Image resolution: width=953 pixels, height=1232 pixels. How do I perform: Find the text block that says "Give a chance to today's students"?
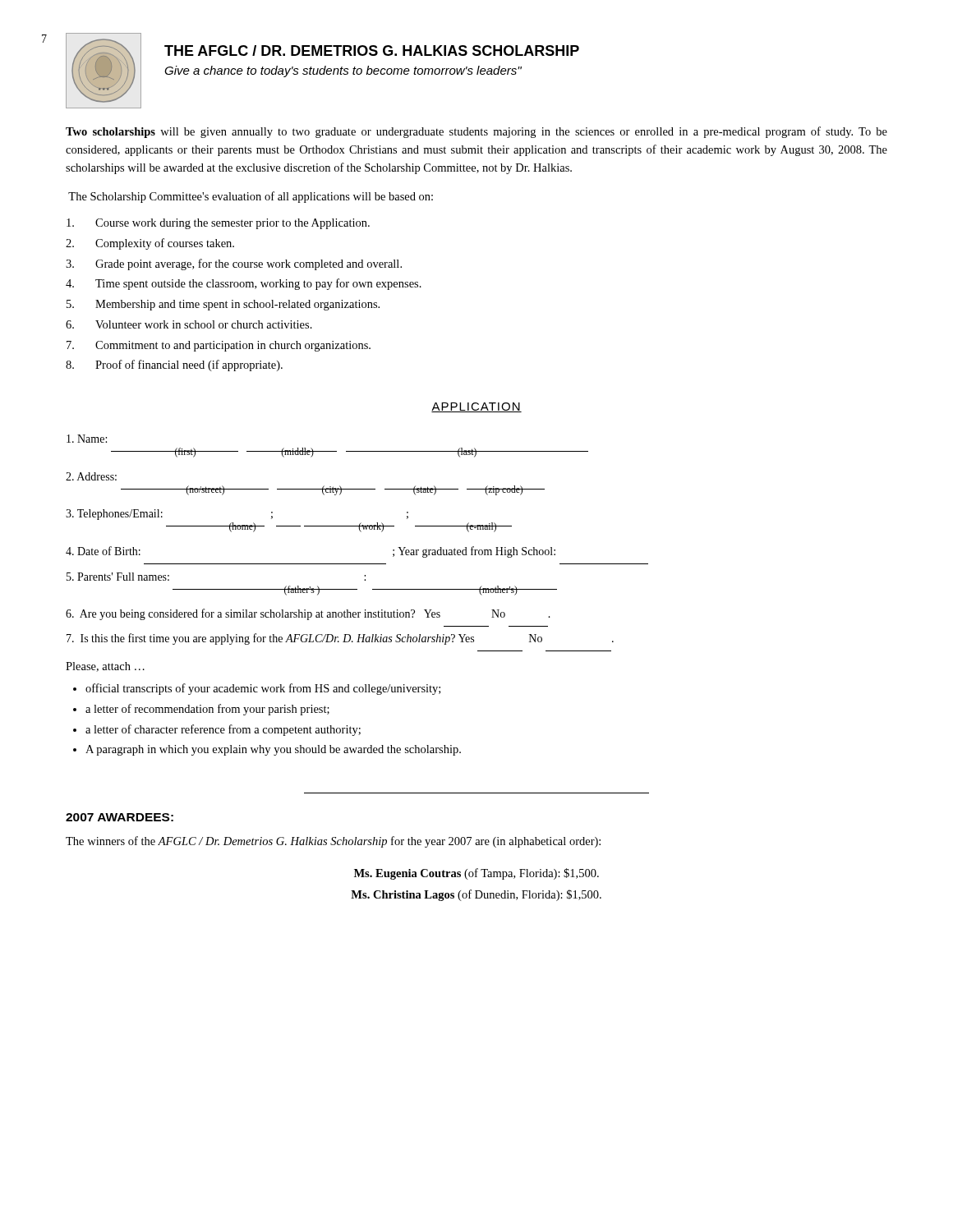click(343, 70)
